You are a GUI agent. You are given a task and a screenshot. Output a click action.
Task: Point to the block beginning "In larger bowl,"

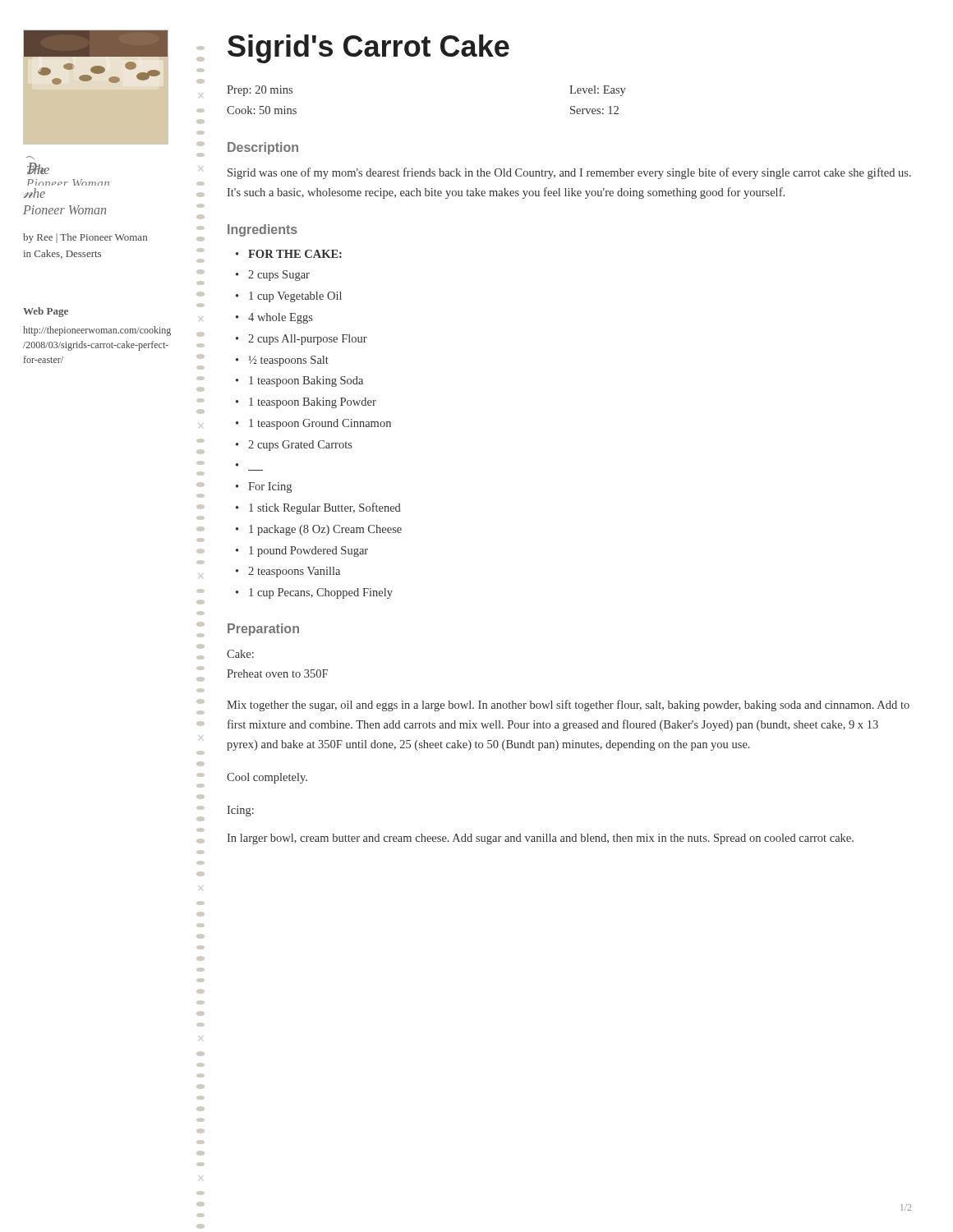point(541,837)
